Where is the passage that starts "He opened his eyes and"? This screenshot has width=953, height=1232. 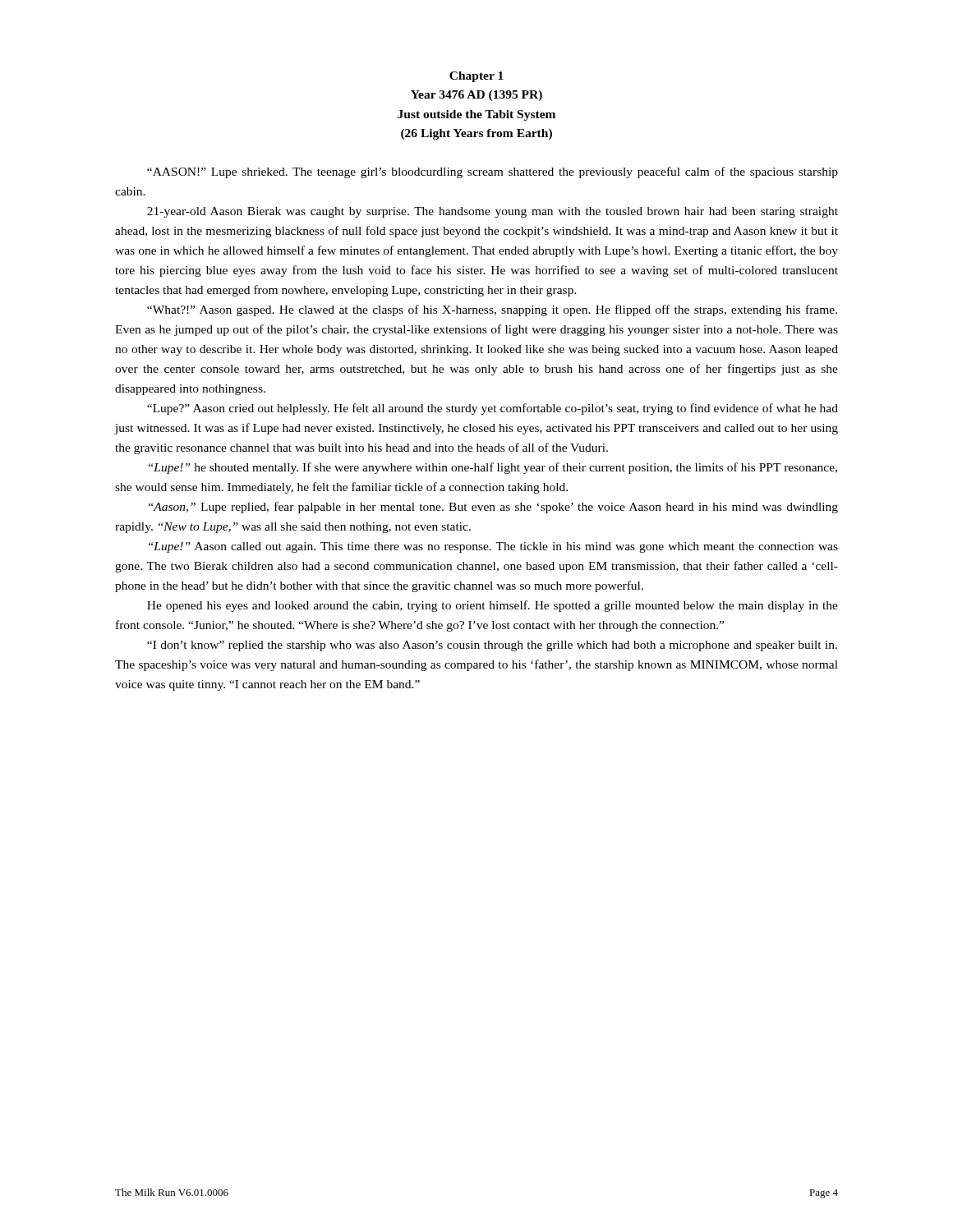(476, 615)
